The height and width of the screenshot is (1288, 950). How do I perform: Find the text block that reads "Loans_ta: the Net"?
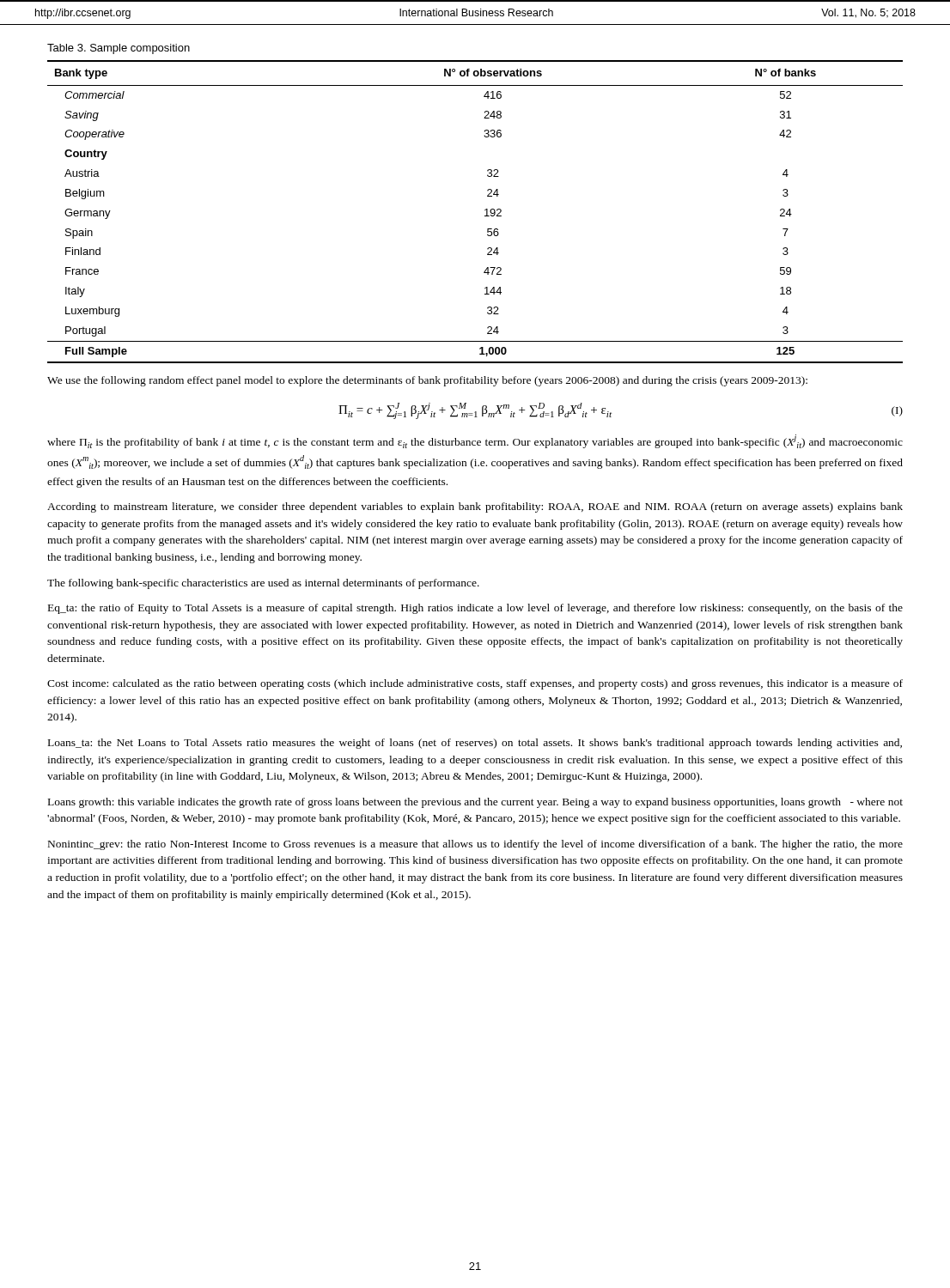click(x=475, y=759)
